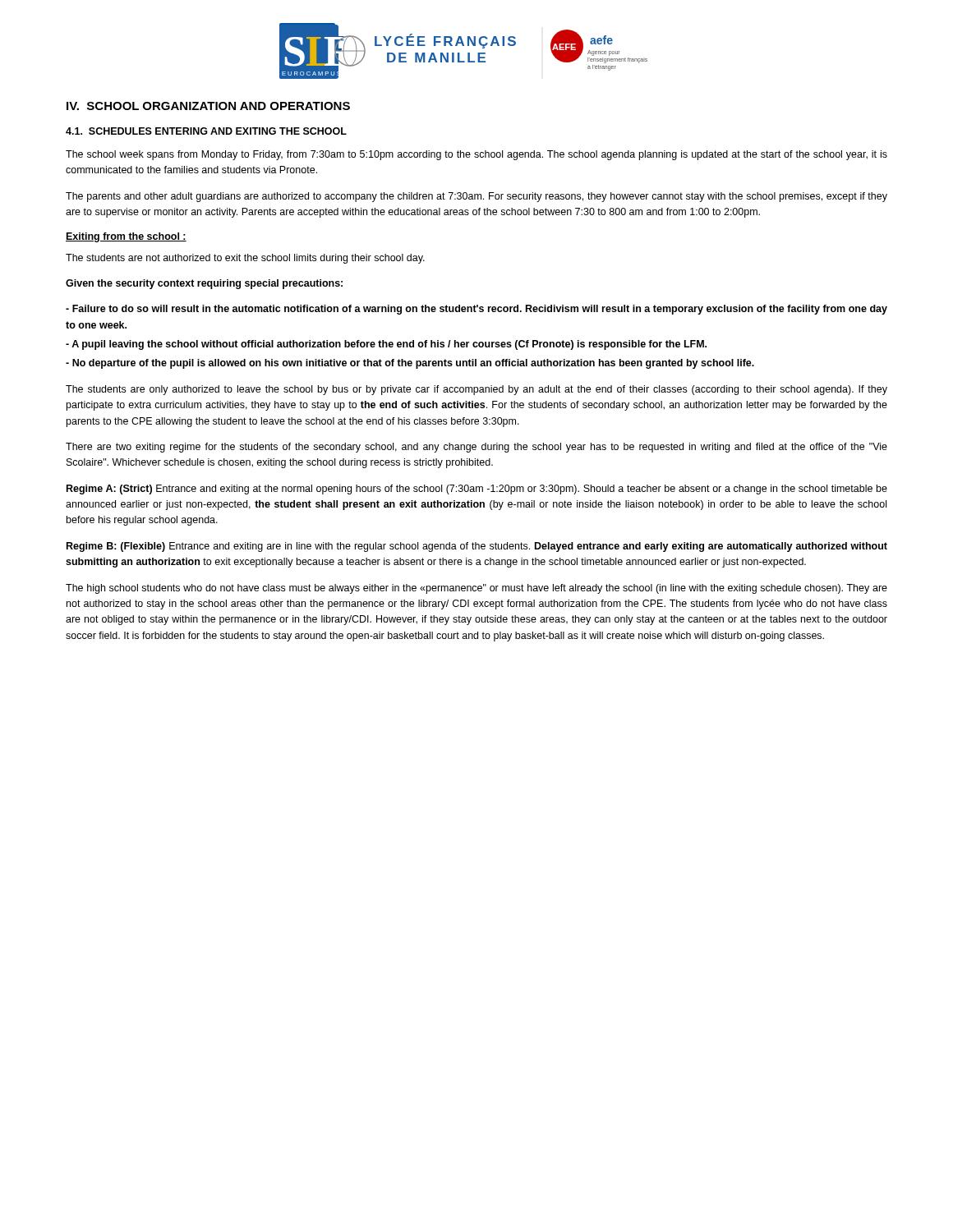Locate the text that reads "Given the security context requiring special precautions:"

(x=205, y=283)
